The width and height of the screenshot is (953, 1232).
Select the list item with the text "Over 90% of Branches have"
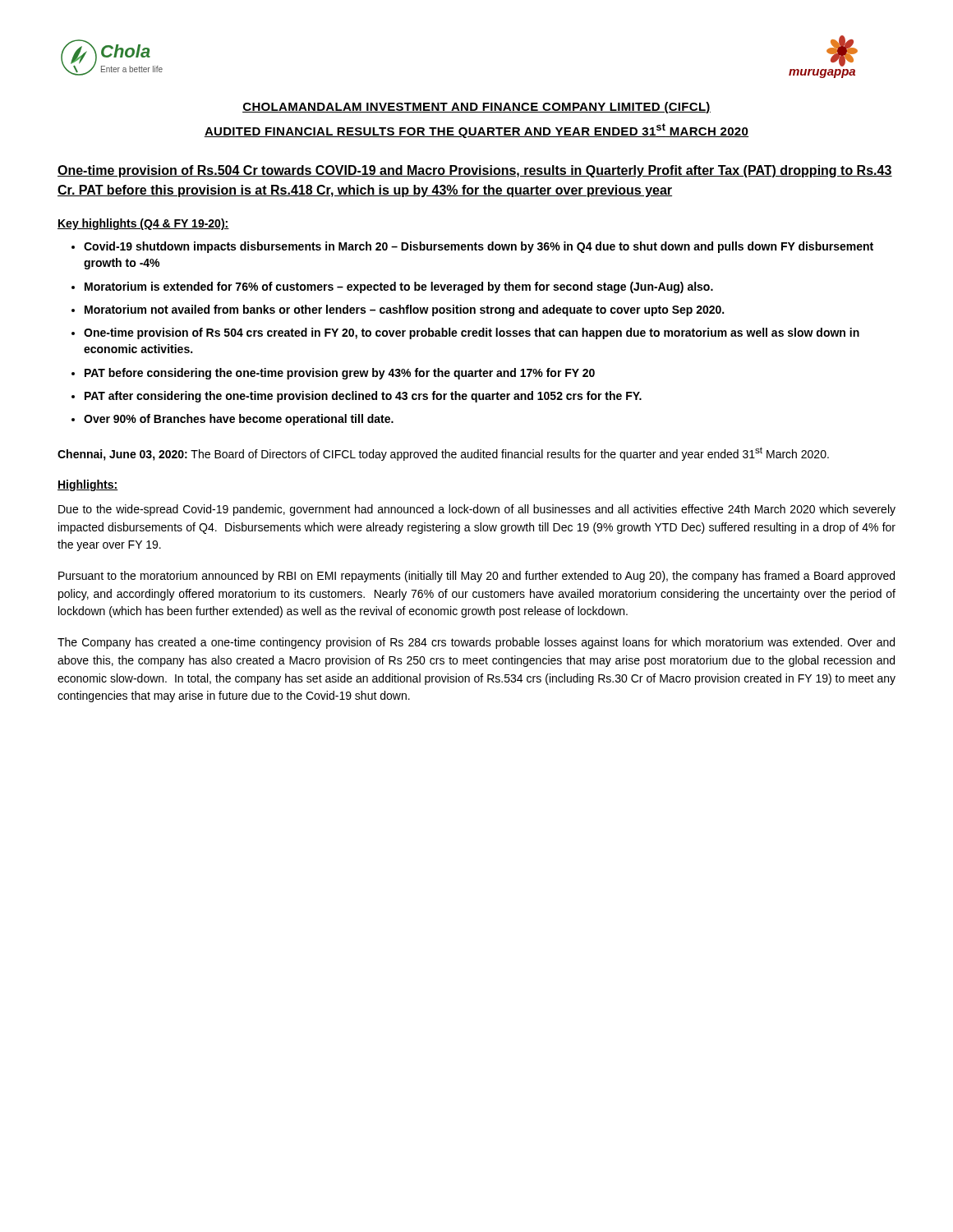[x=239, y=419]
